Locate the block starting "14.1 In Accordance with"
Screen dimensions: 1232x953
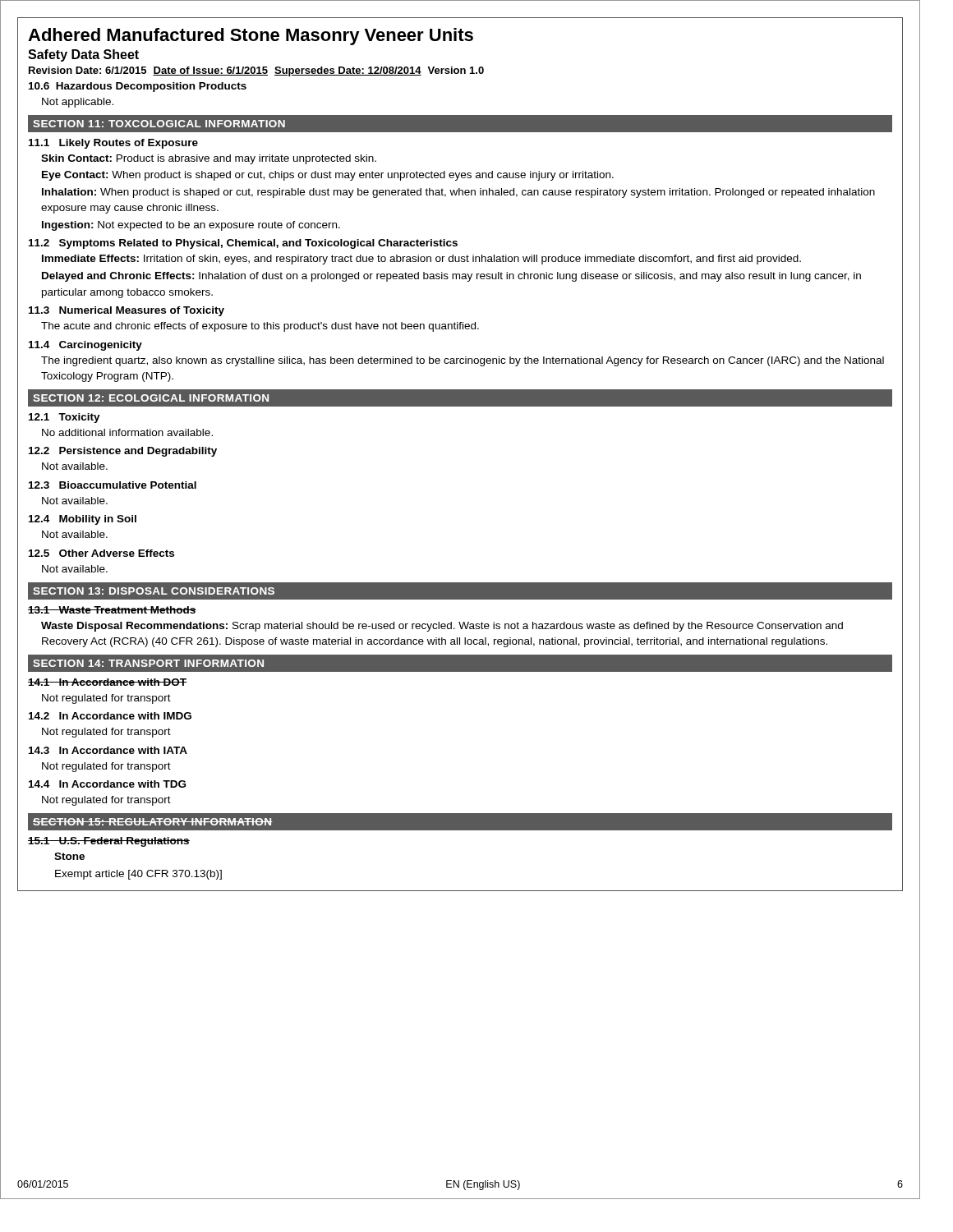(107, 682)
